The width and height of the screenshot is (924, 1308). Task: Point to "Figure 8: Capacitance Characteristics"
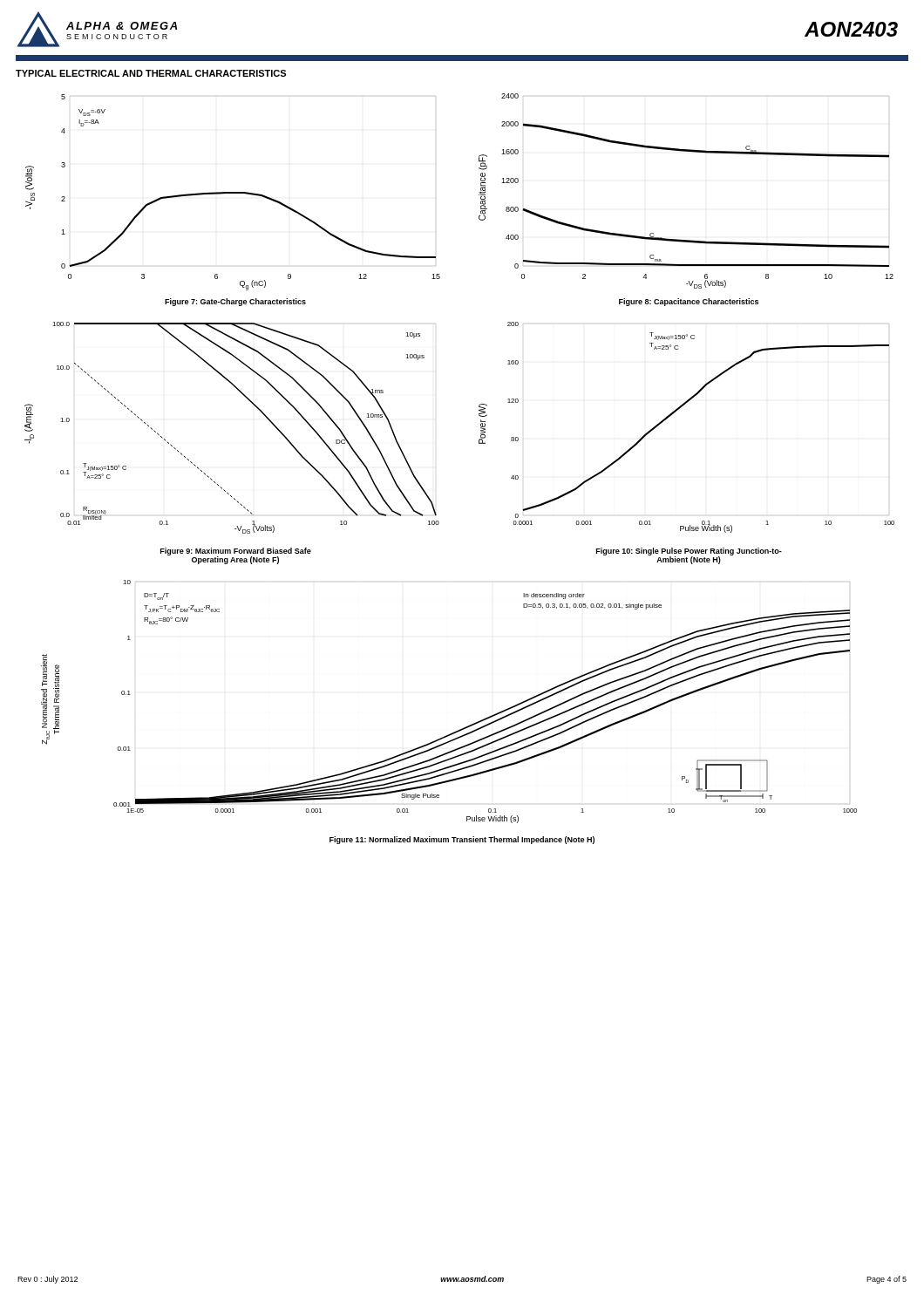tap(689, 302)
